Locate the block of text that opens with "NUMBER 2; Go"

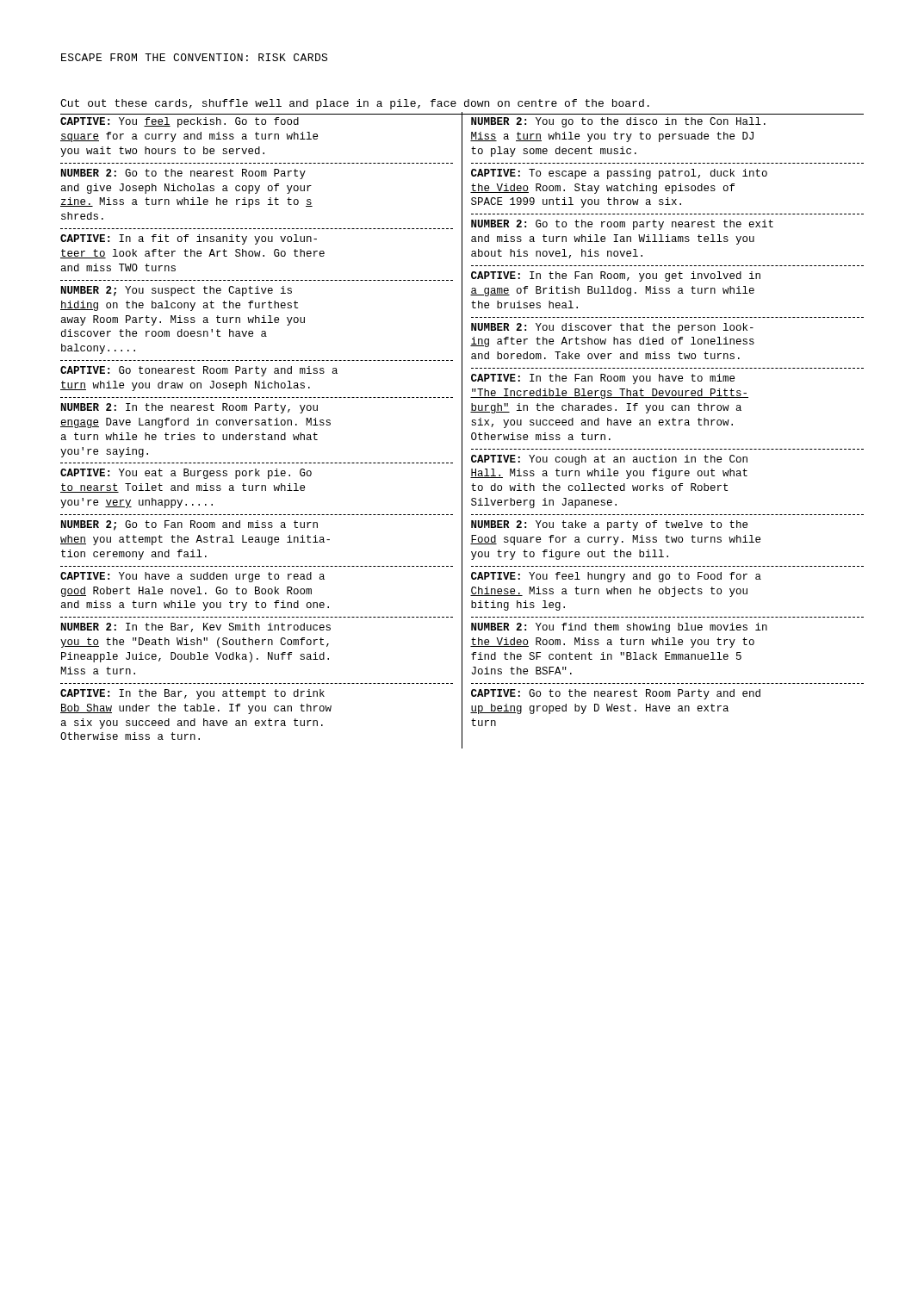[256, 540]
